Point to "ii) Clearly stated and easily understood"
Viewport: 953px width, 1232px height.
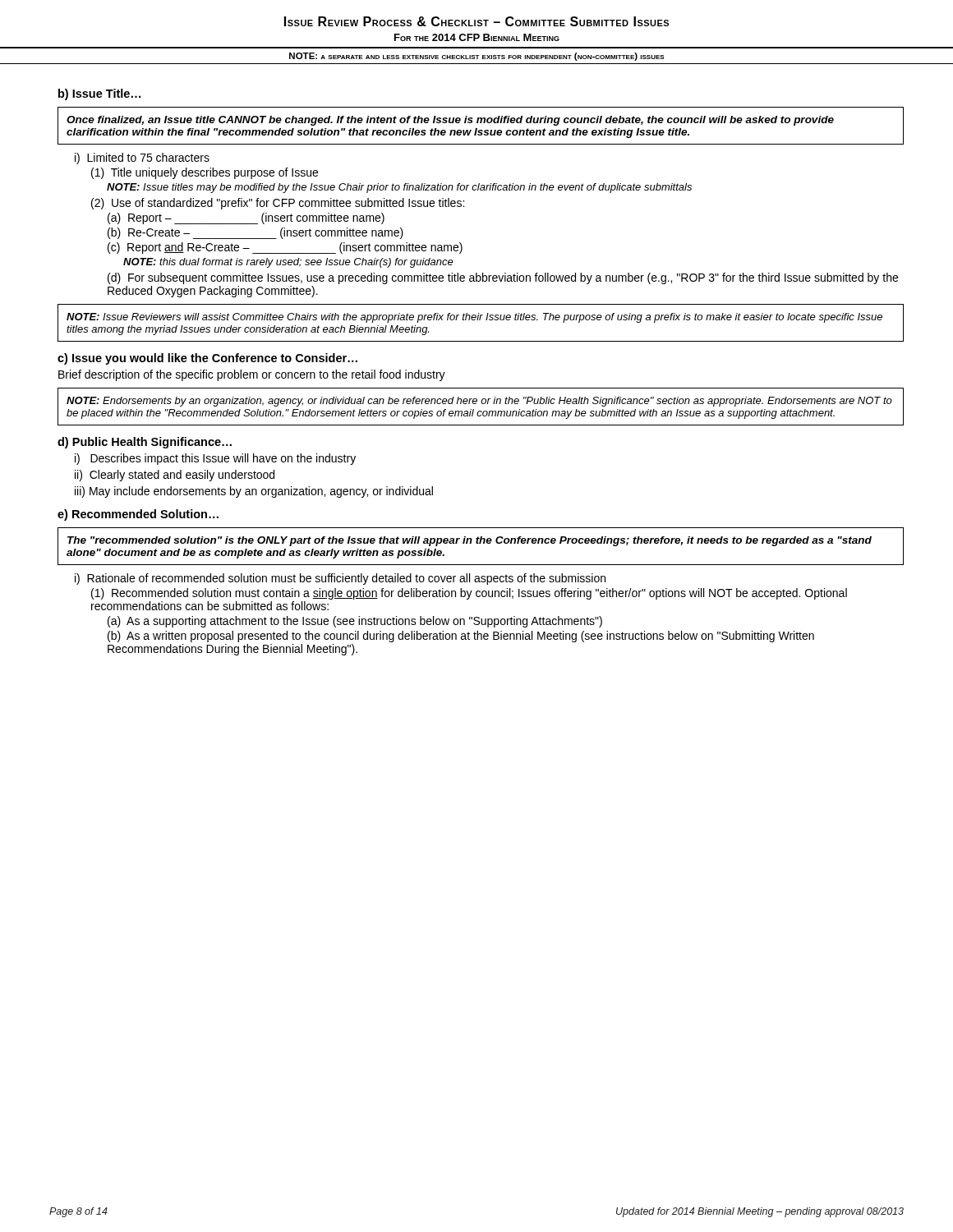[175, 475]
